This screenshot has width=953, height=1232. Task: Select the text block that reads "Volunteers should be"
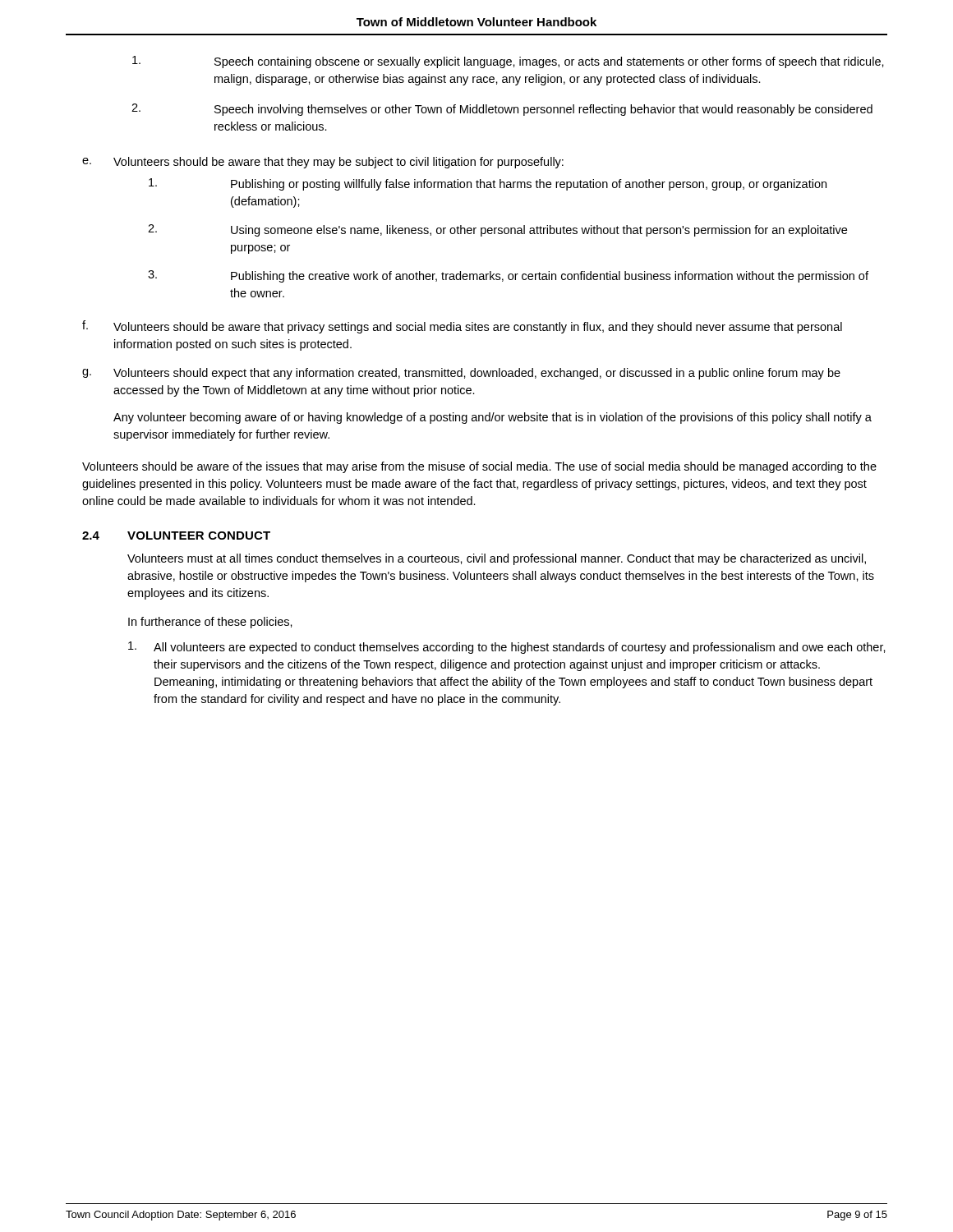click(479, 484)
